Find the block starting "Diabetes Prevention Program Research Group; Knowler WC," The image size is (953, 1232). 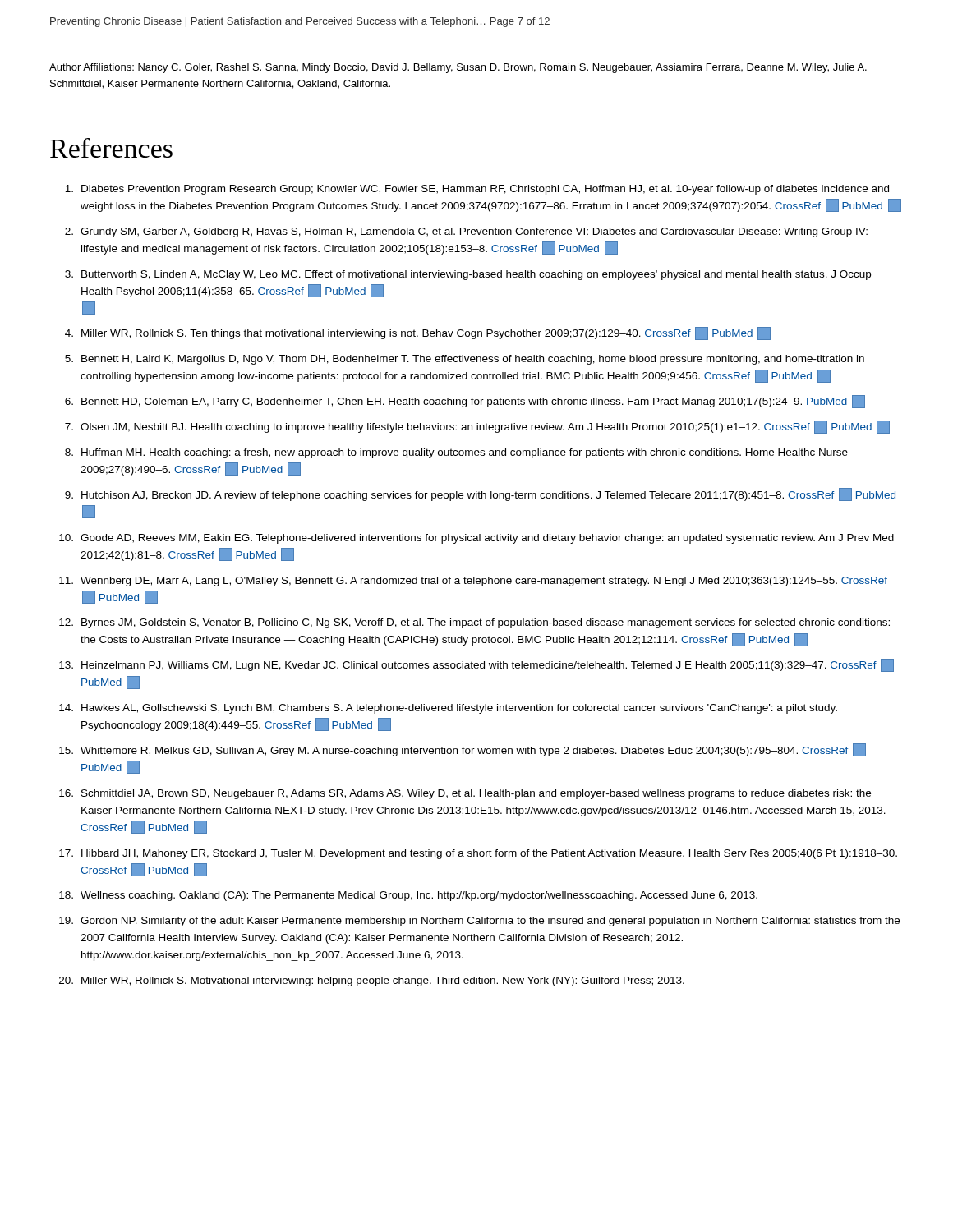pos(476,585)
